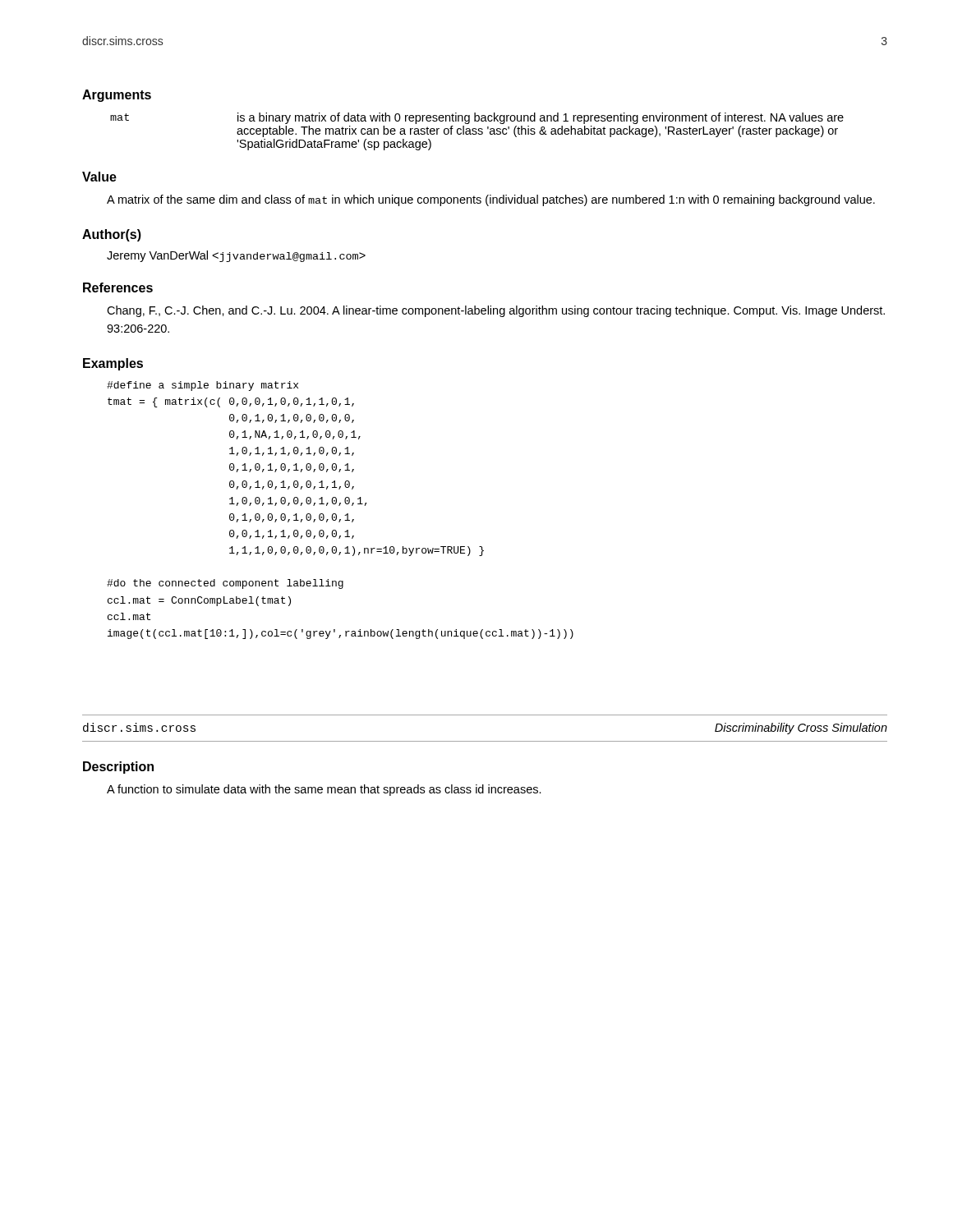Where is the passage that starts "A matrix of the same"?
Viewport: 953px width, 1232px height.
[x=491, y=200]
